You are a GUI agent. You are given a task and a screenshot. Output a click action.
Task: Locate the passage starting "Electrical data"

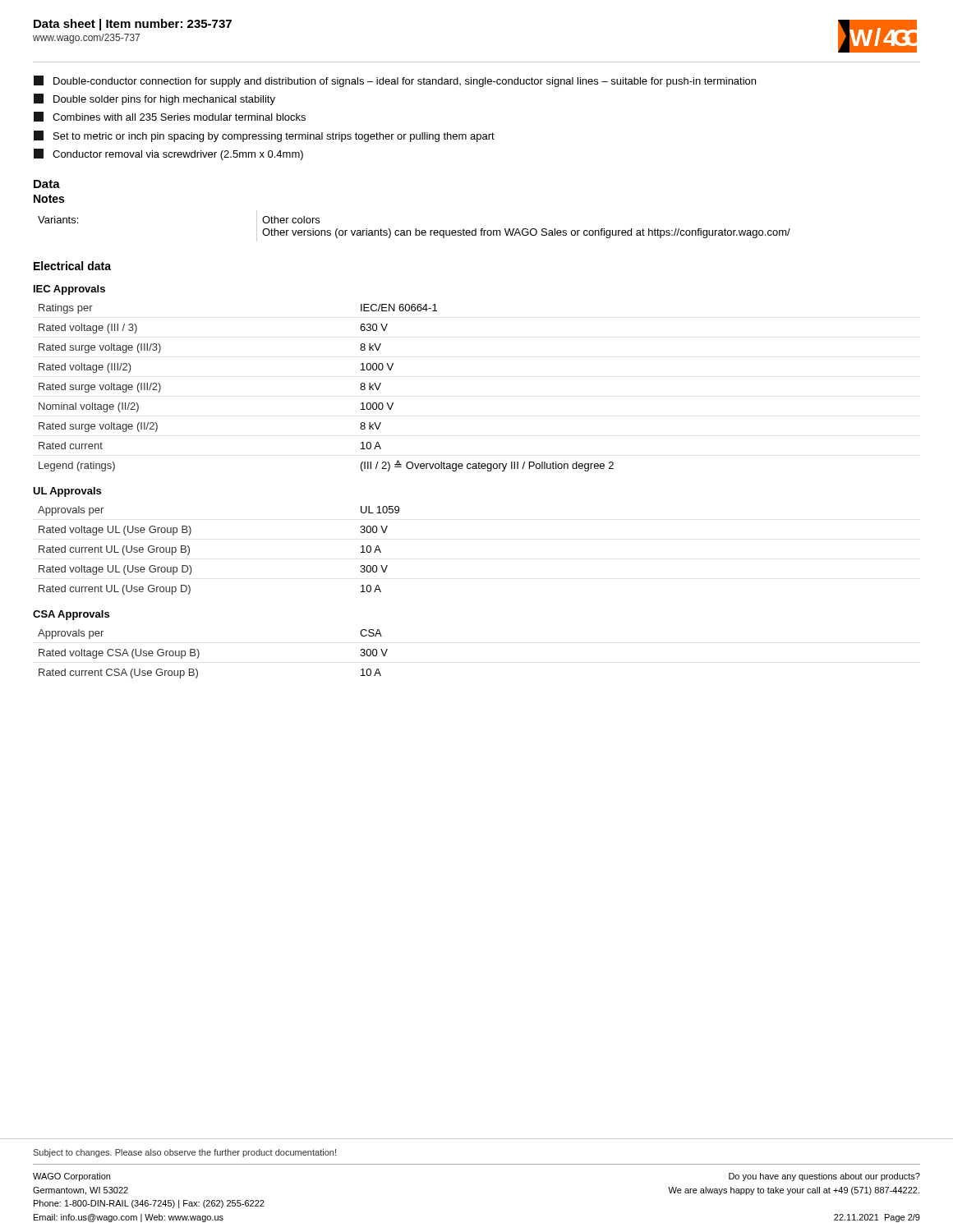point(72,266)
